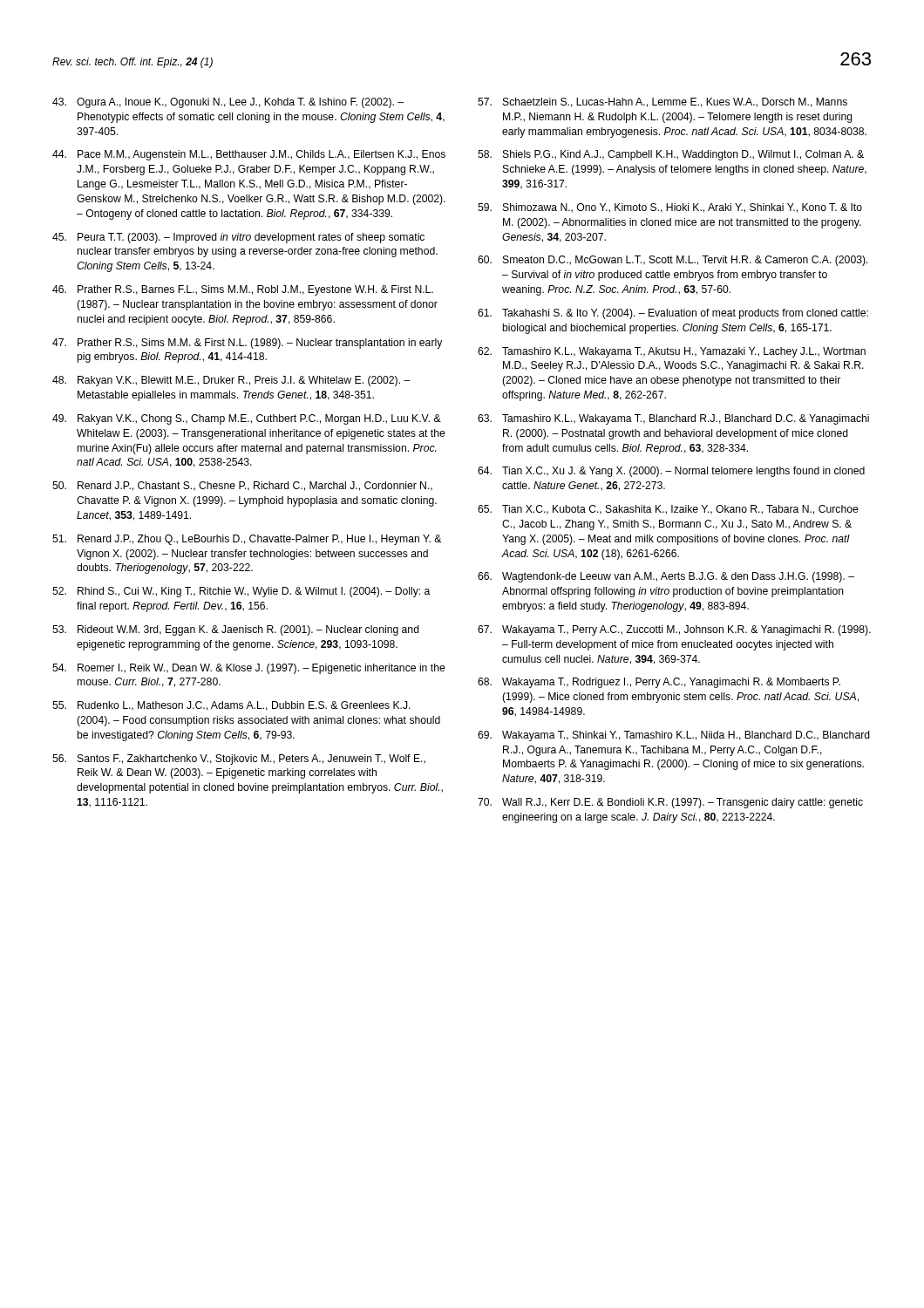Navigate to the block starting "57. Schaetzlein S.,"
The width and height of the screenshot is (924, 1308).
[675, 117]
